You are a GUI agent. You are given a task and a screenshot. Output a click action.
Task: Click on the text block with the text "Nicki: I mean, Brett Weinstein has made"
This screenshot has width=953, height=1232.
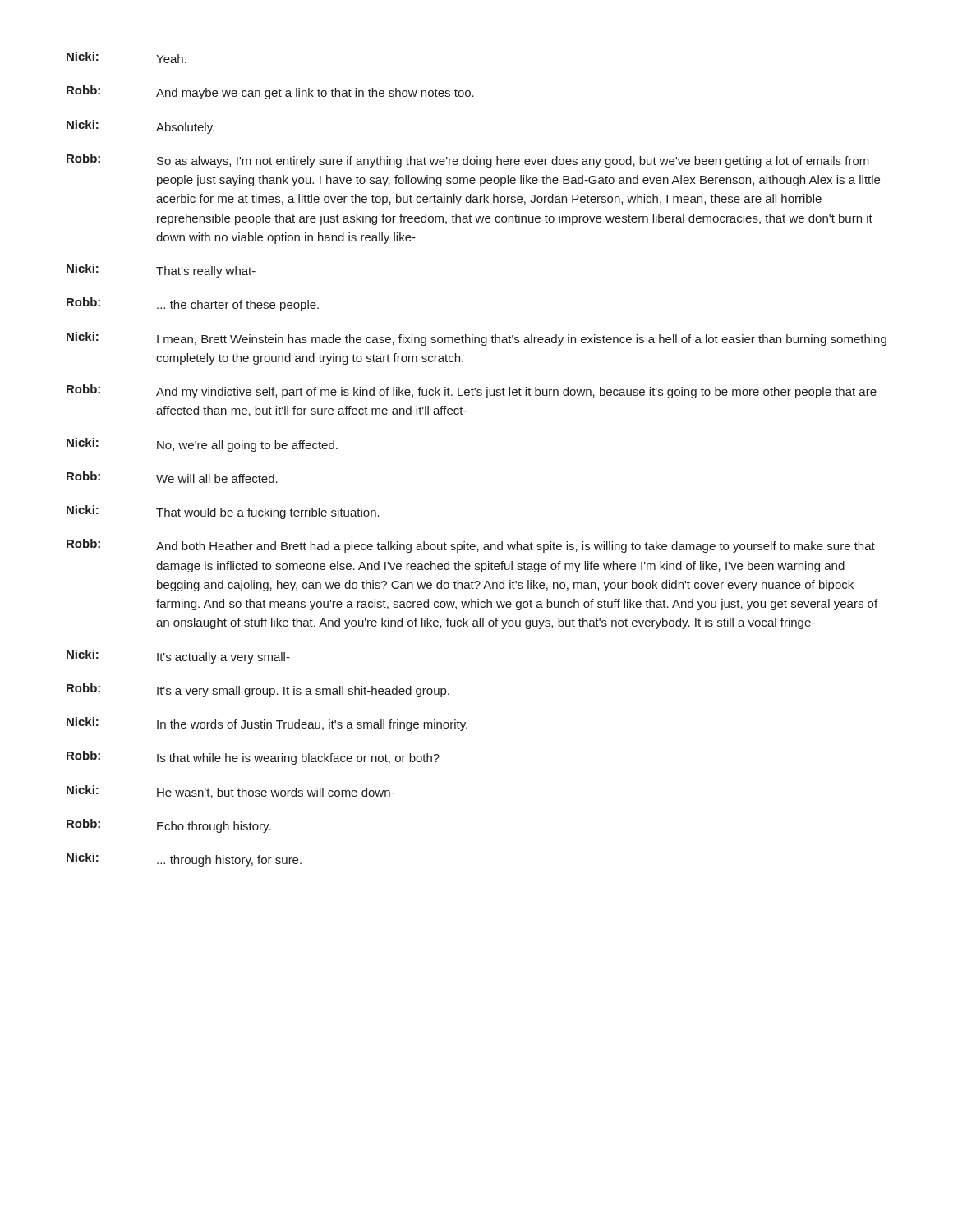point(476,348)
